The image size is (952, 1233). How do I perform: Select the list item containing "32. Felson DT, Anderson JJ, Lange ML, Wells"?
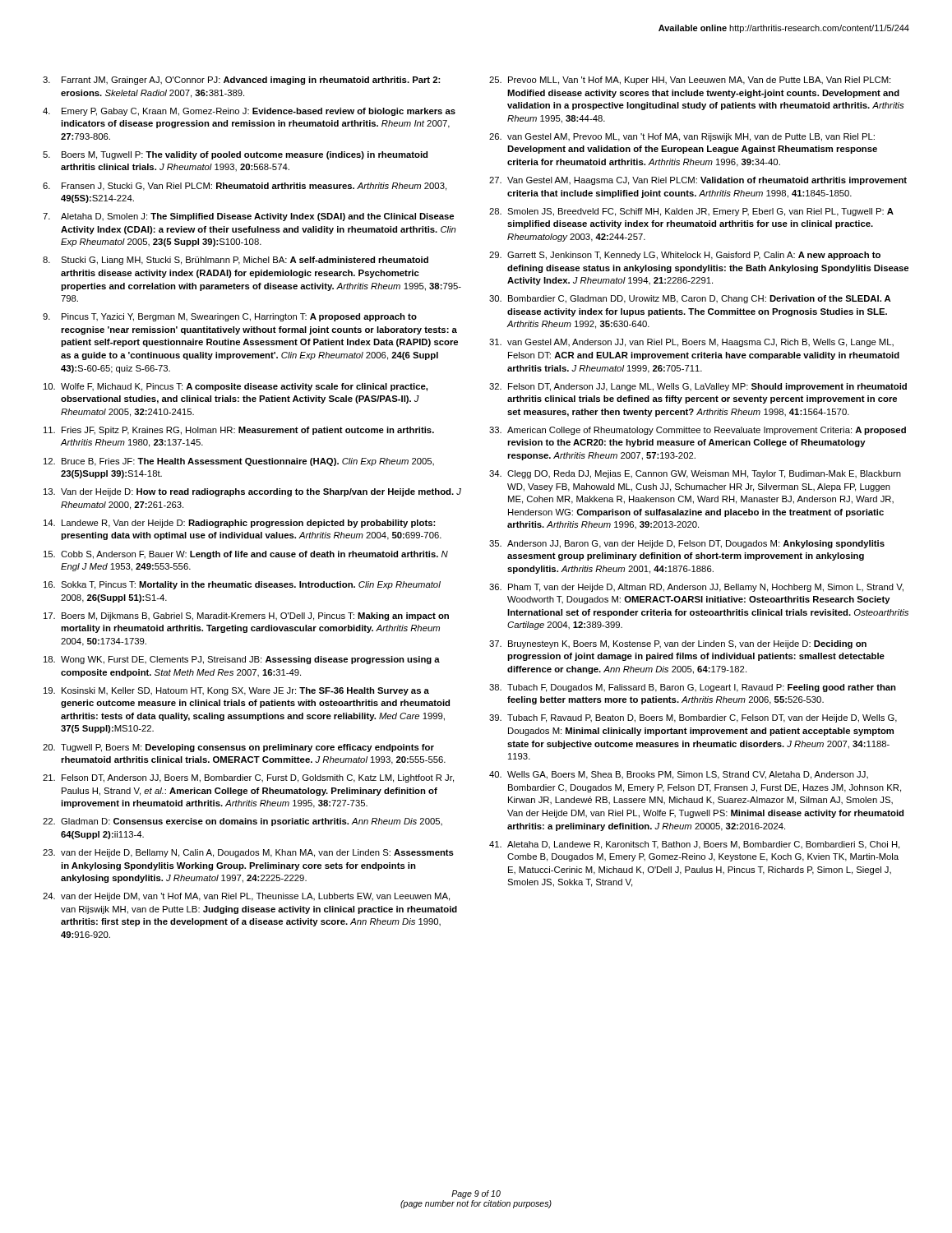[x=699, y=399]
